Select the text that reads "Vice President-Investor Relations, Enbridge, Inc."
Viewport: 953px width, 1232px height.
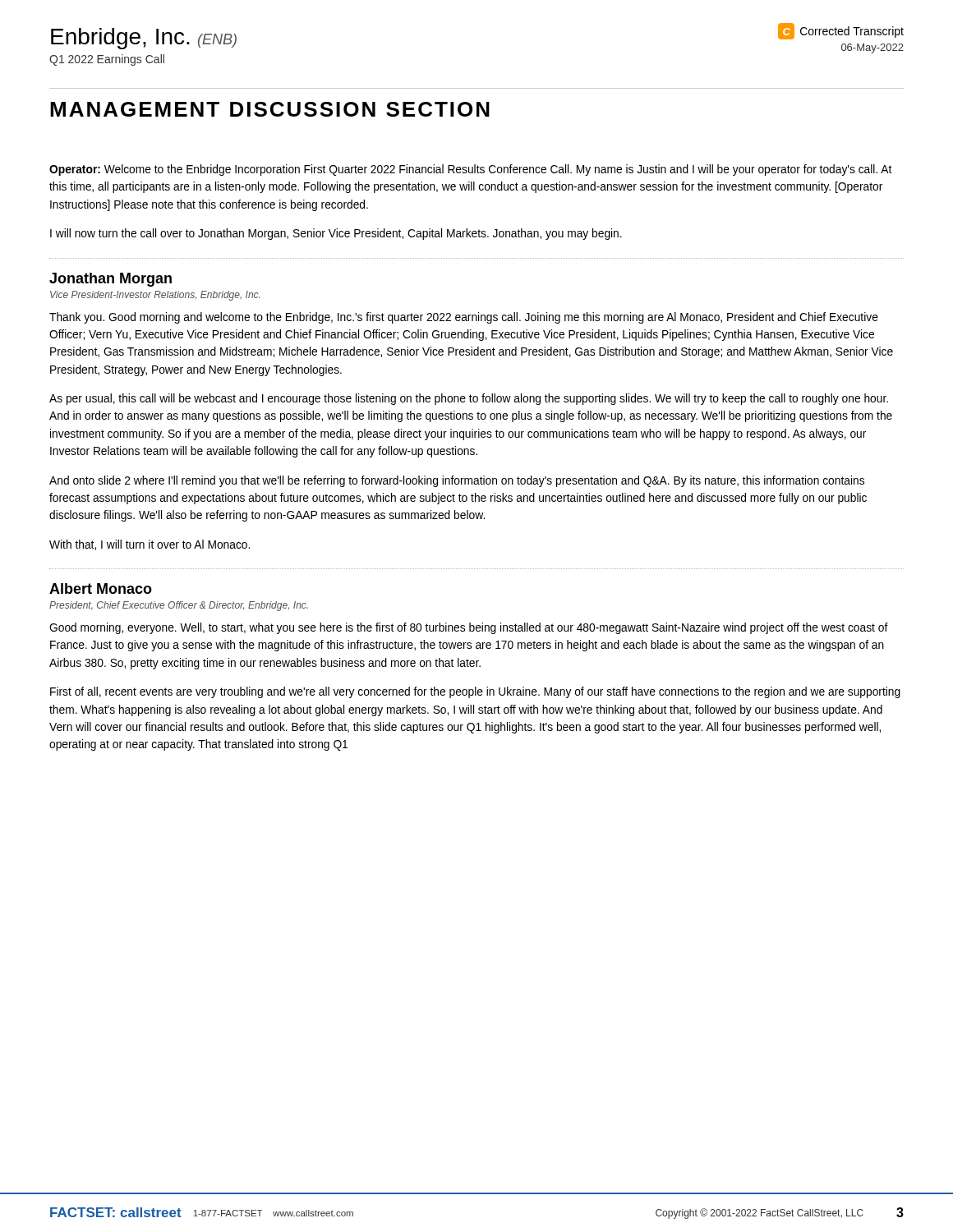[155, 294]
